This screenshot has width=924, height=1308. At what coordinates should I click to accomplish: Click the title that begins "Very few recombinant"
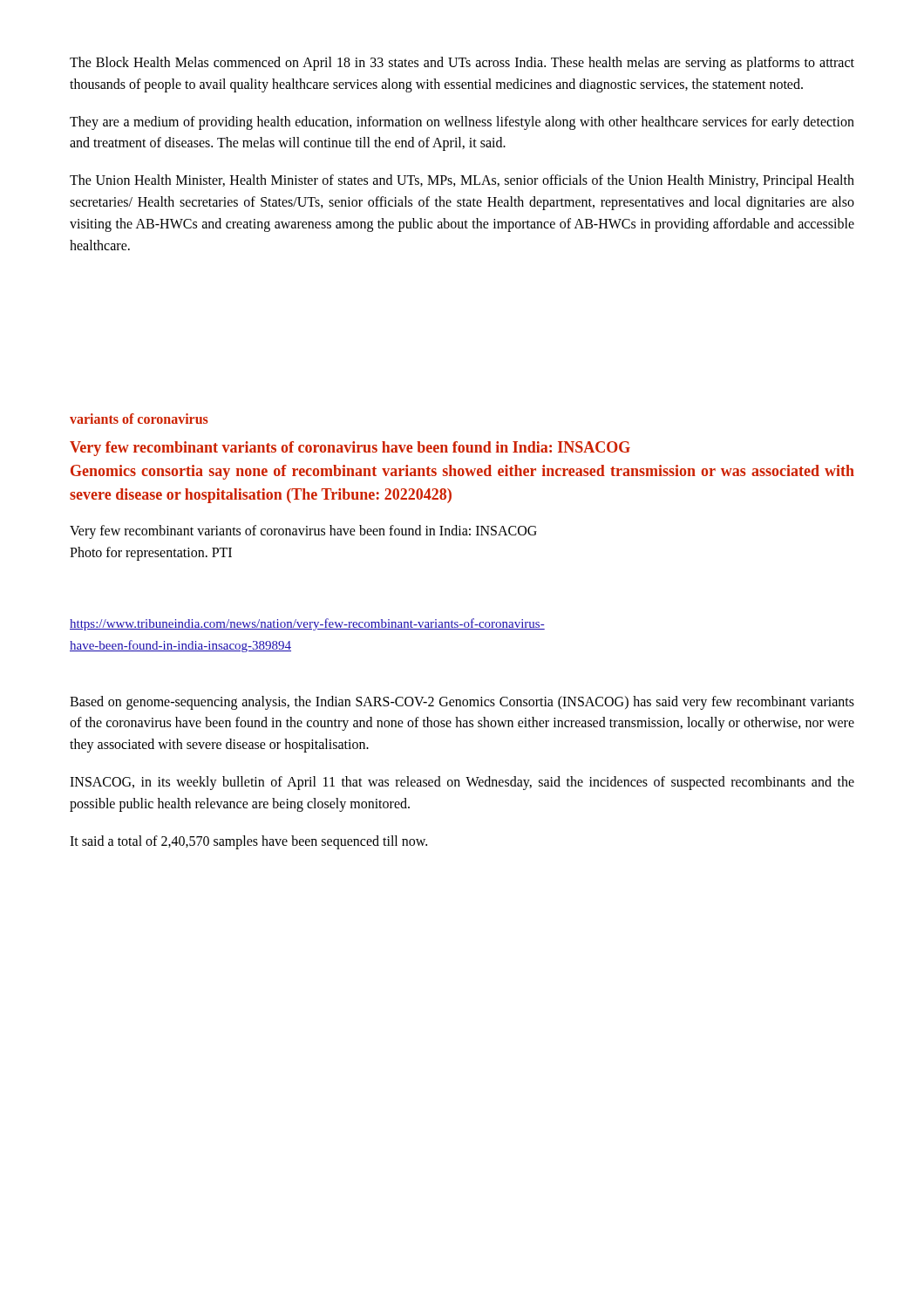click(462, 471)
